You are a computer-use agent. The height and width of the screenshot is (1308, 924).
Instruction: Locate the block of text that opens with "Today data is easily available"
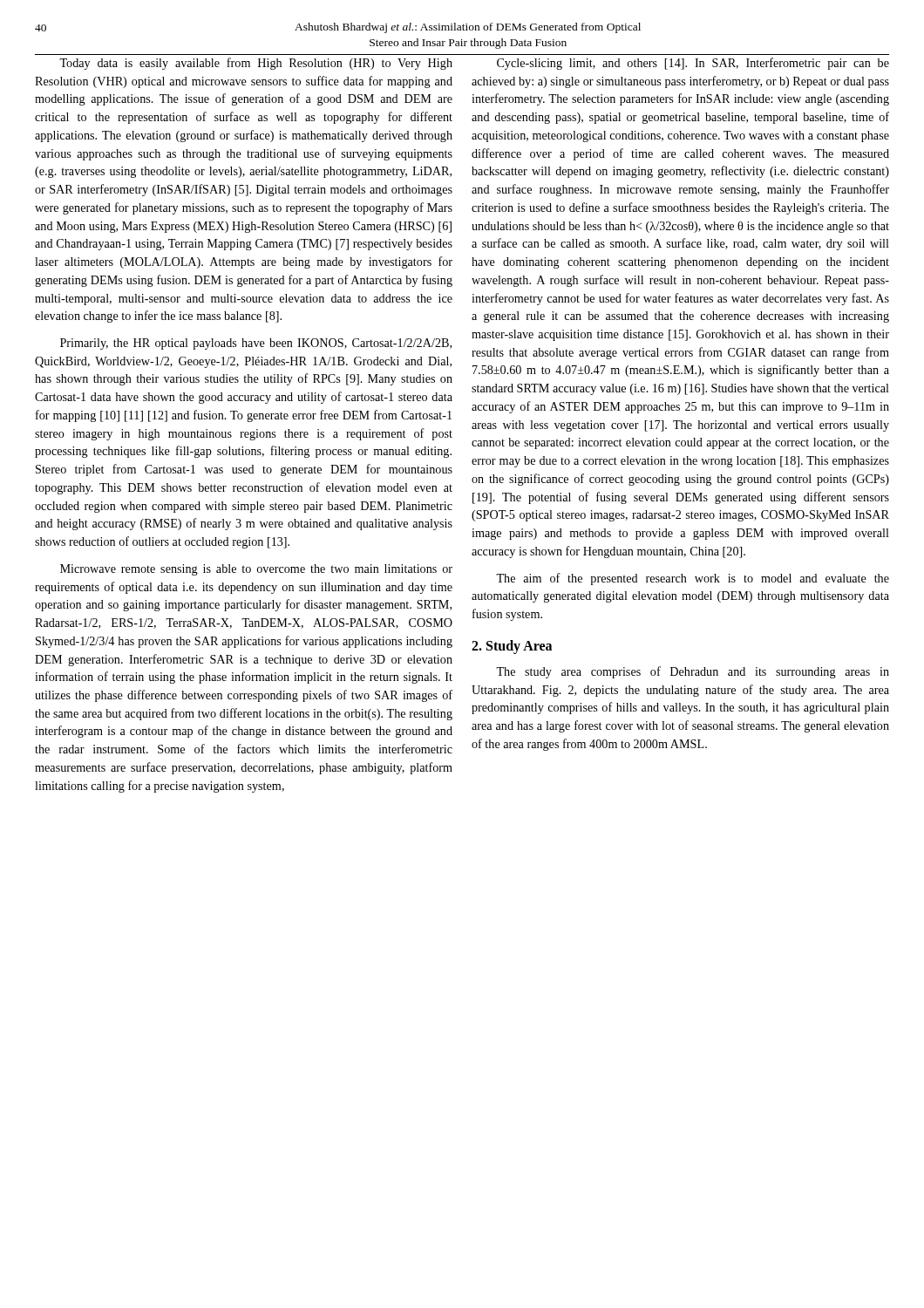(x=244, y=189)
